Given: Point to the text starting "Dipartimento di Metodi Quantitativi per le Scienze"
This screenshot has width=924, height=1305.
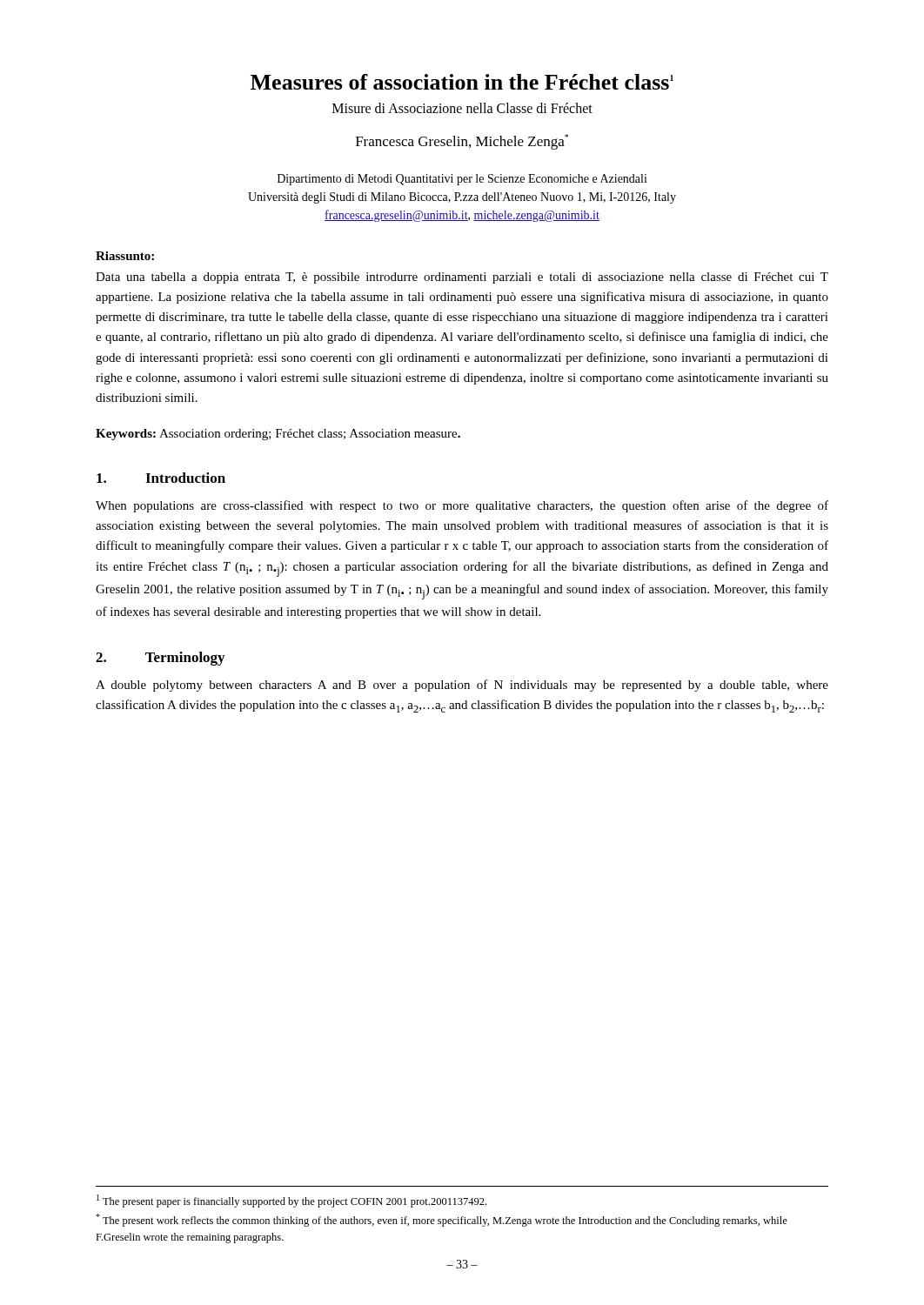Looking at the screenshot, I should coord(462,197).
